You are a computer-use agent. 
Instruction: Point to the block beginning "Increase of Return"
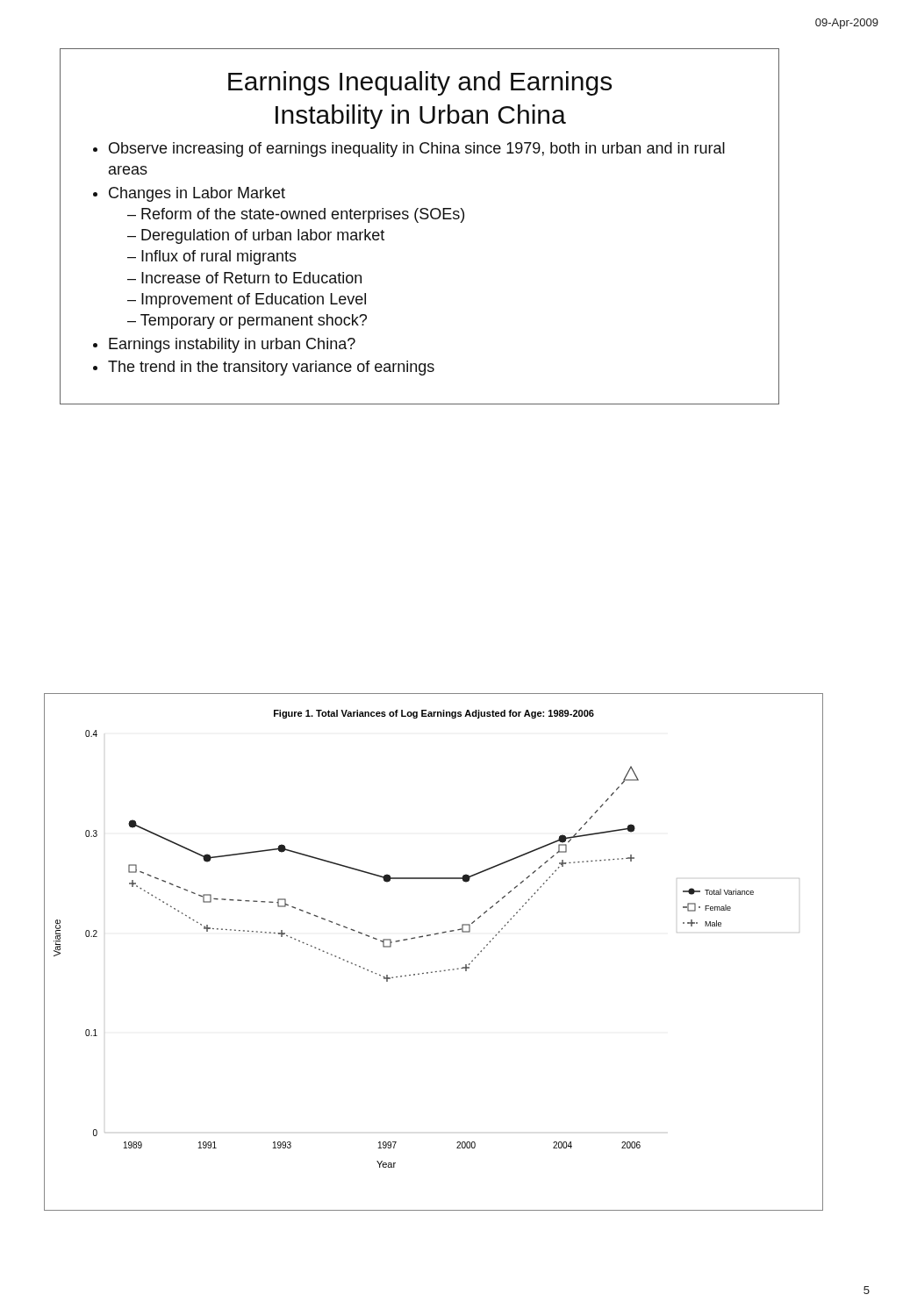point(251,278)
